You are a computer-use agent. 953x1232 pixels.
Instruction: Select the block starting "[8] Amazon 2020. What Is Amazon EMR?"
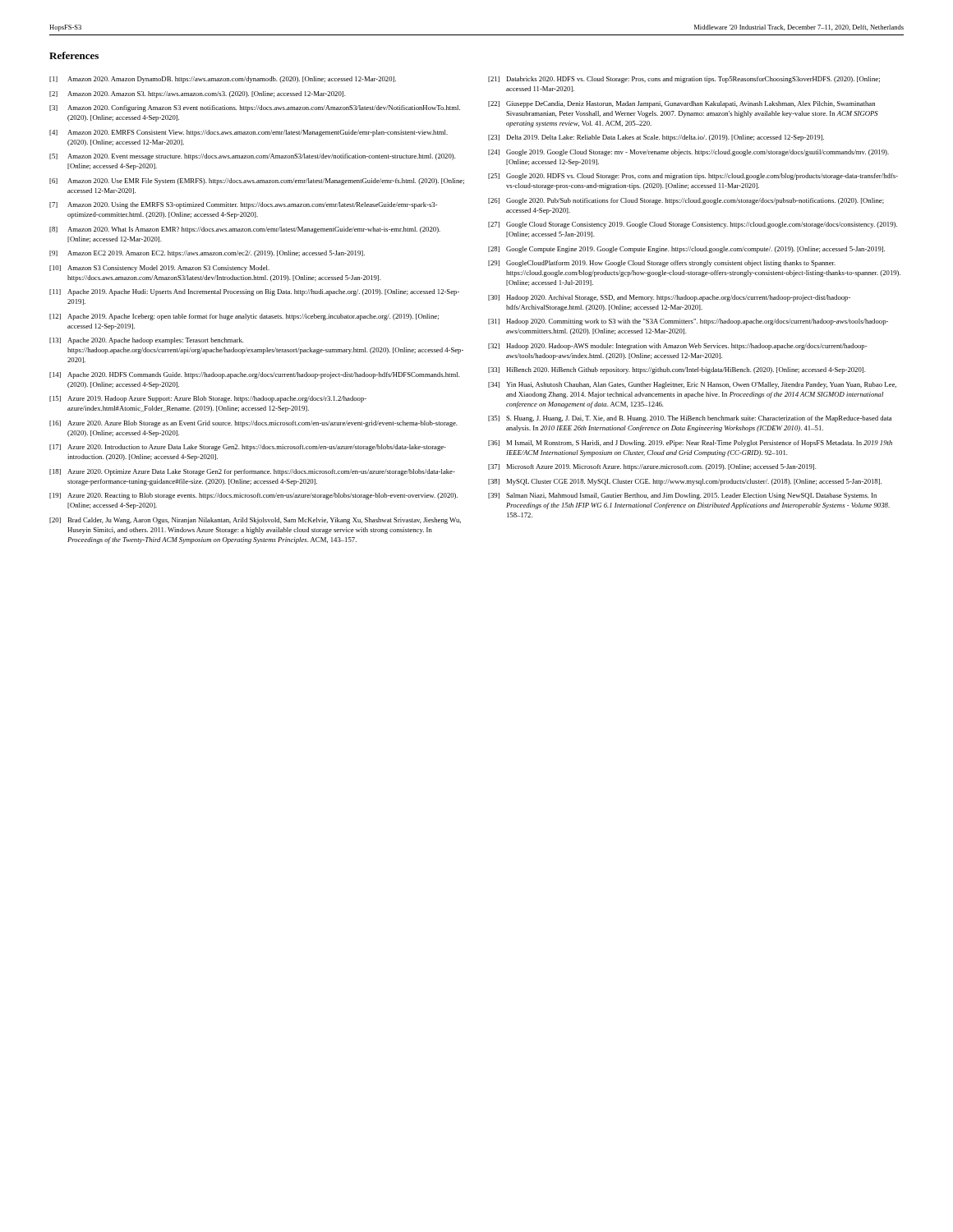point(257,234)
